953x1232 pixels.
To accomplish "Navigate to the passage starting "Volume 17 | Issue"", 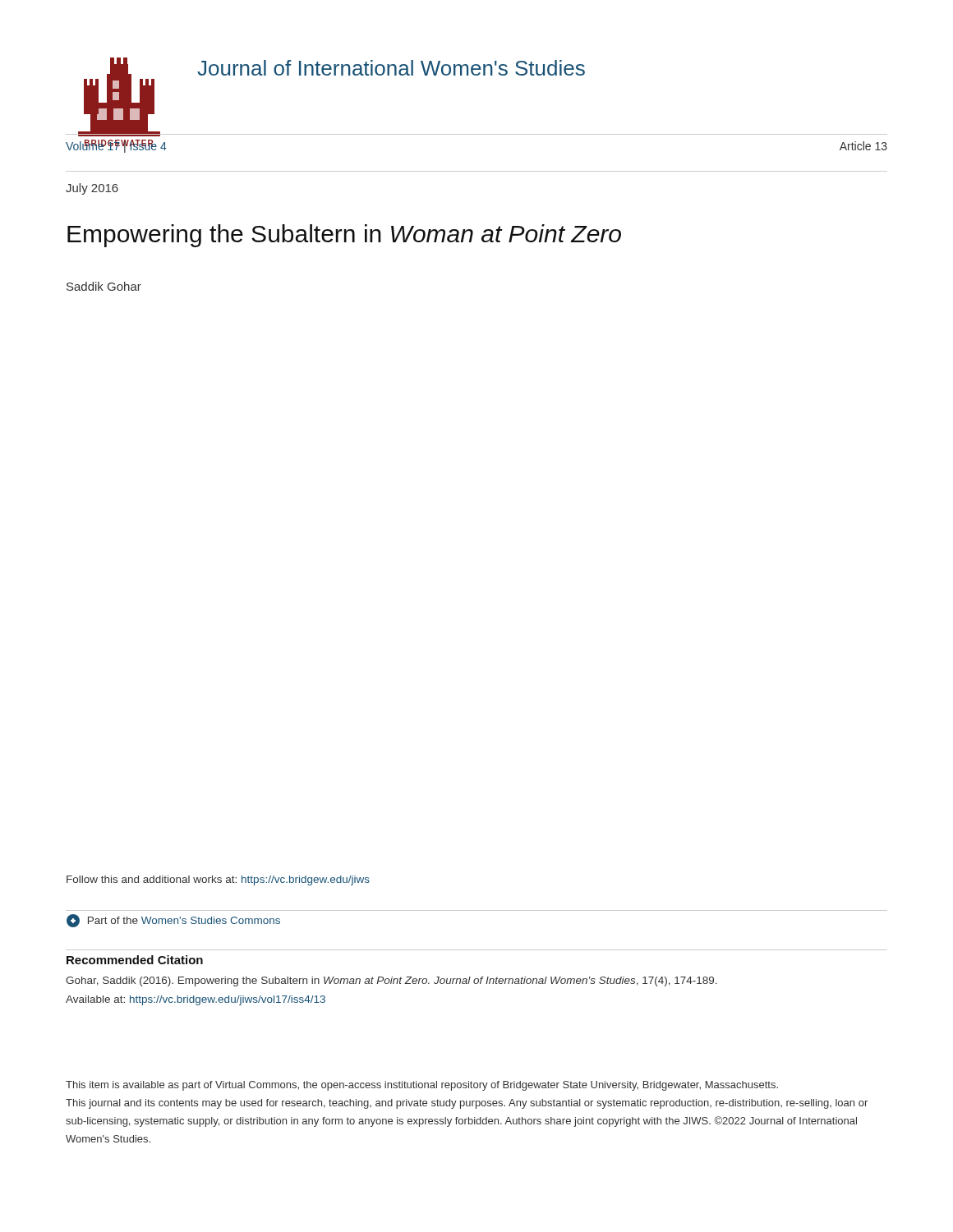I will 116,146.
